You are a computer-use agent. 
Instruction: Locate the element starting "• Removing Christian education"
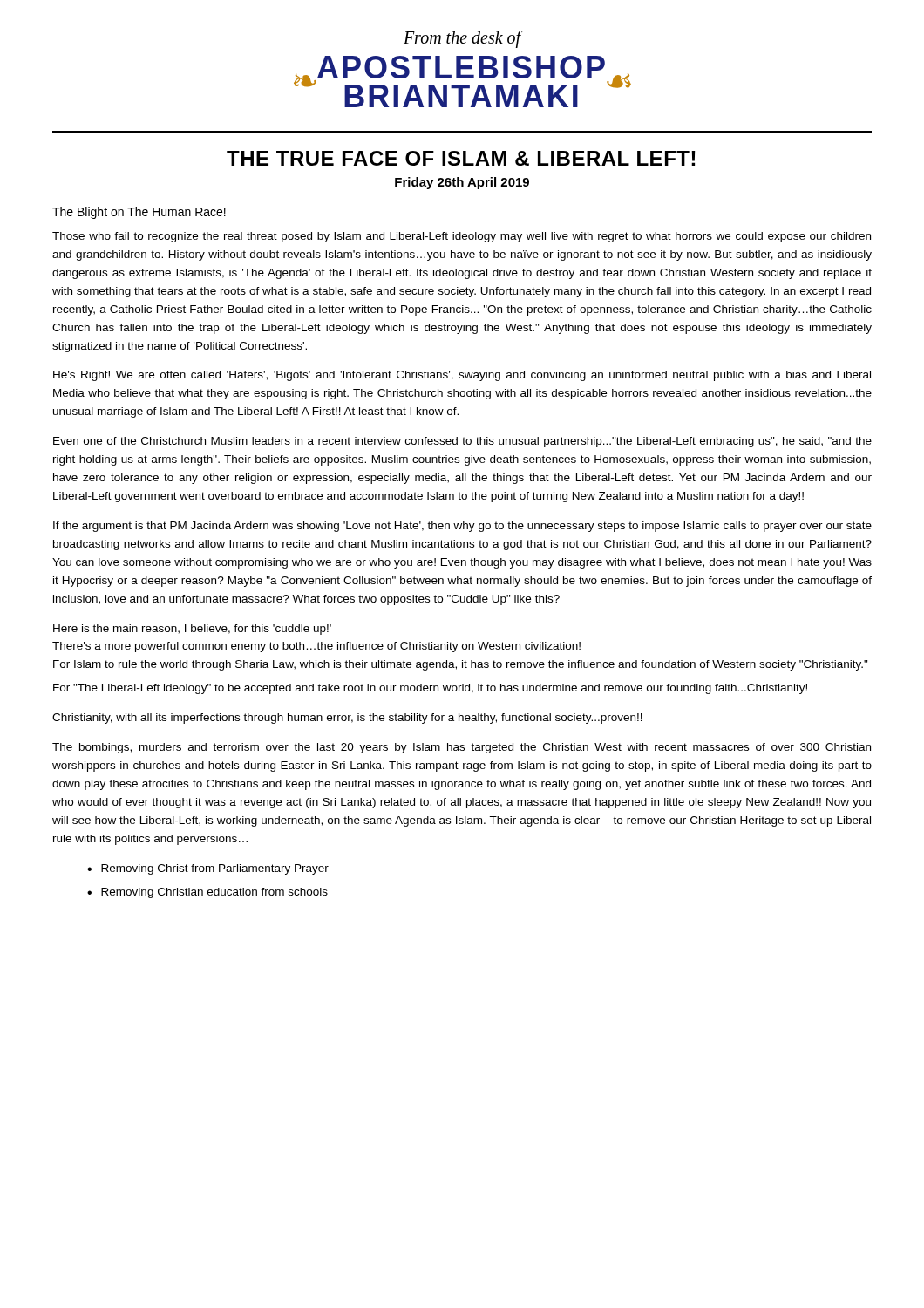[x=207, y=893]
